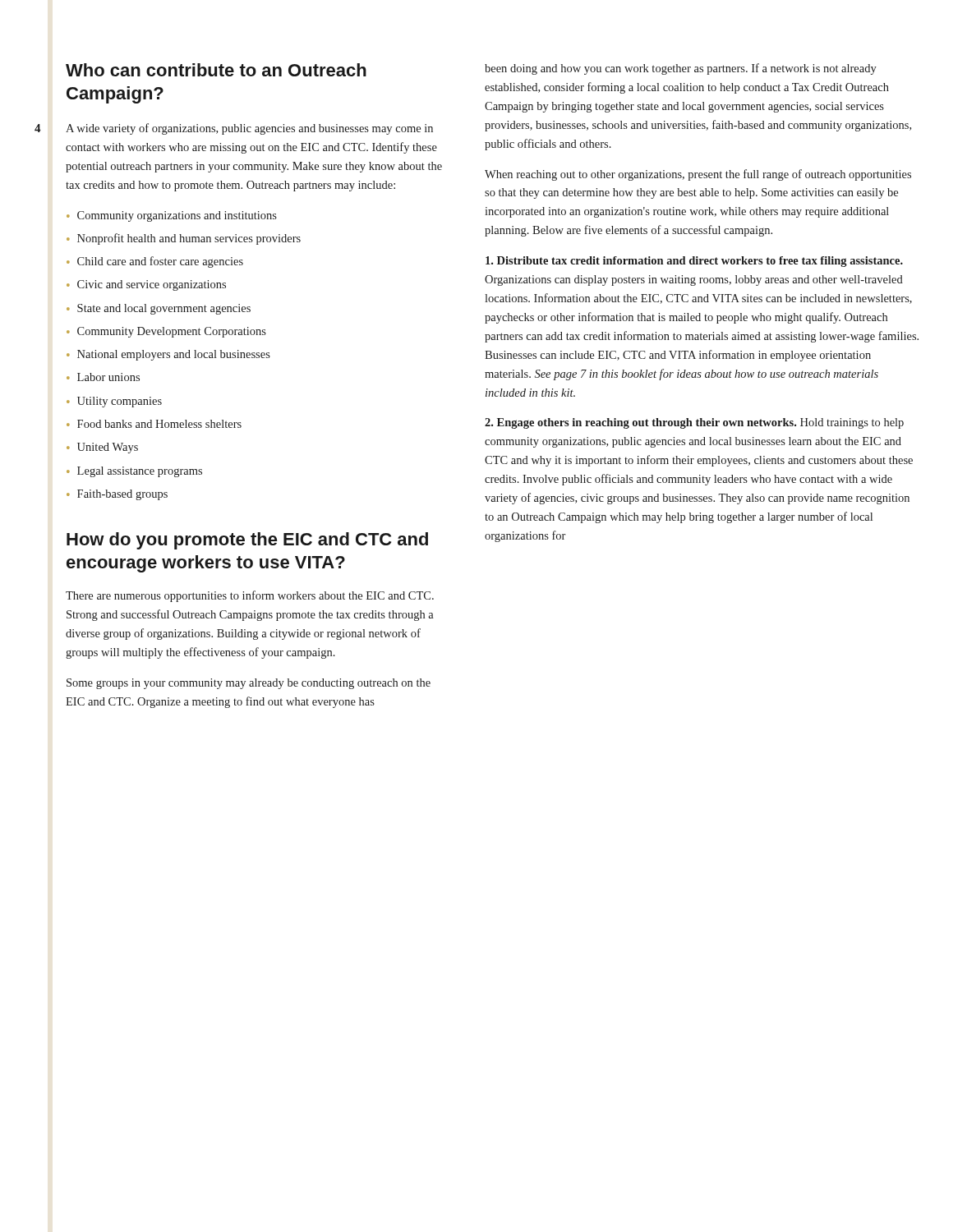Find the list item that reads "•National employers and local businesses"
Screen dimensions: 1232x967
point(255,355)
